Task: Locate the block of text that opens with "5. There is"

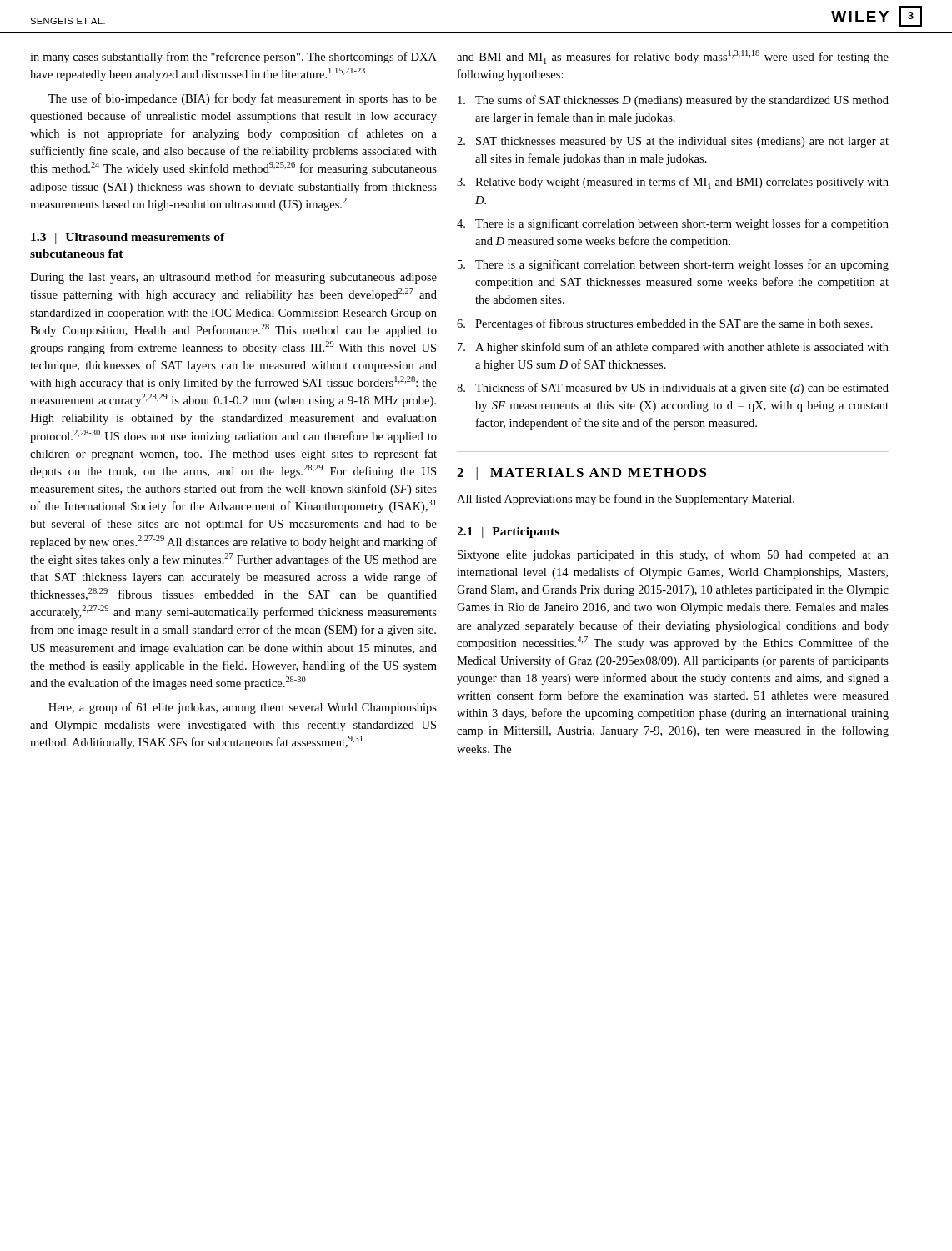Action: [673, 283]
